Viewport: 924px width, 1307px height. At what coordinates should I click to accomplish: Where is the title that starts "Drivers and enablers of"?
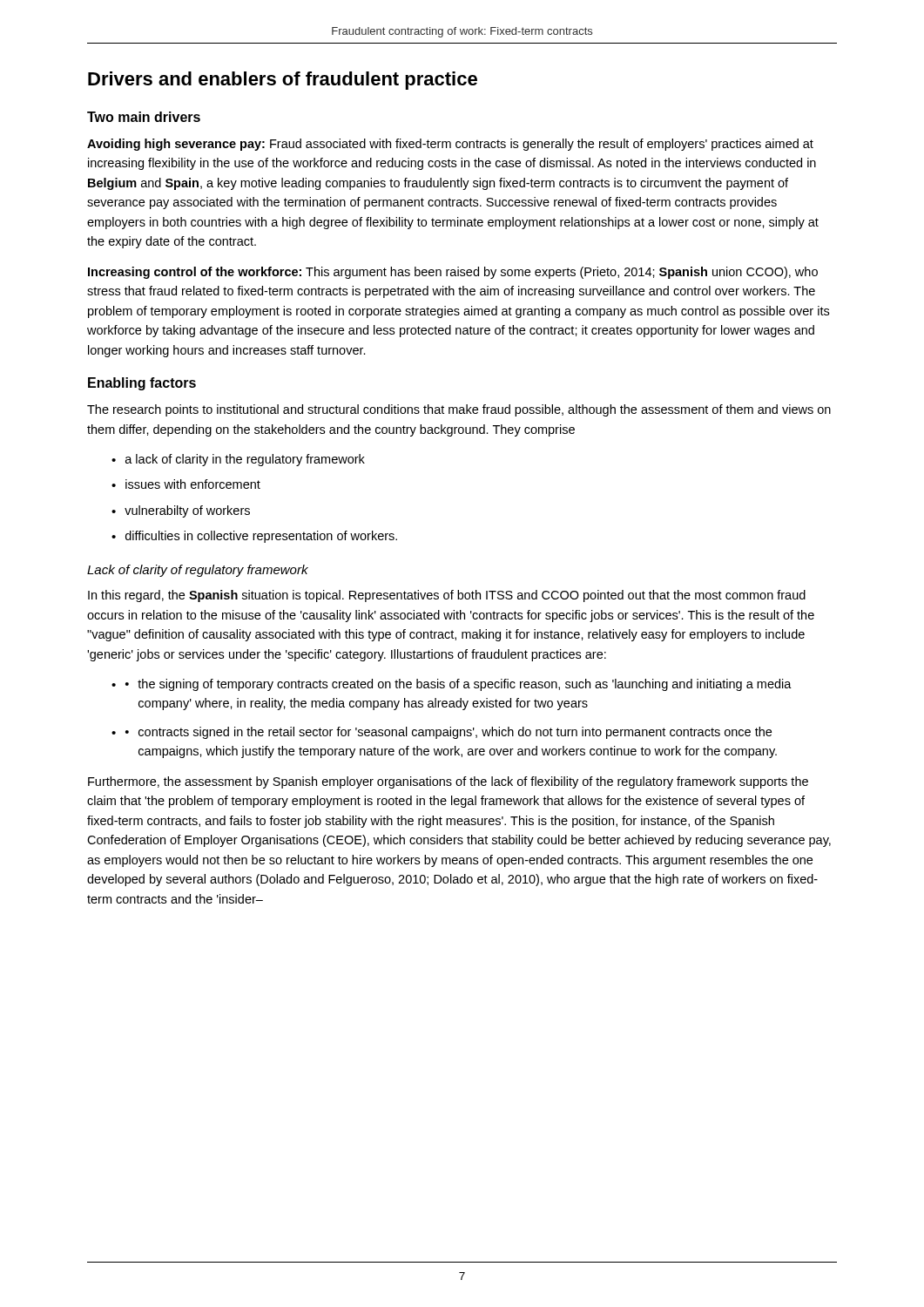pos(283,79)
